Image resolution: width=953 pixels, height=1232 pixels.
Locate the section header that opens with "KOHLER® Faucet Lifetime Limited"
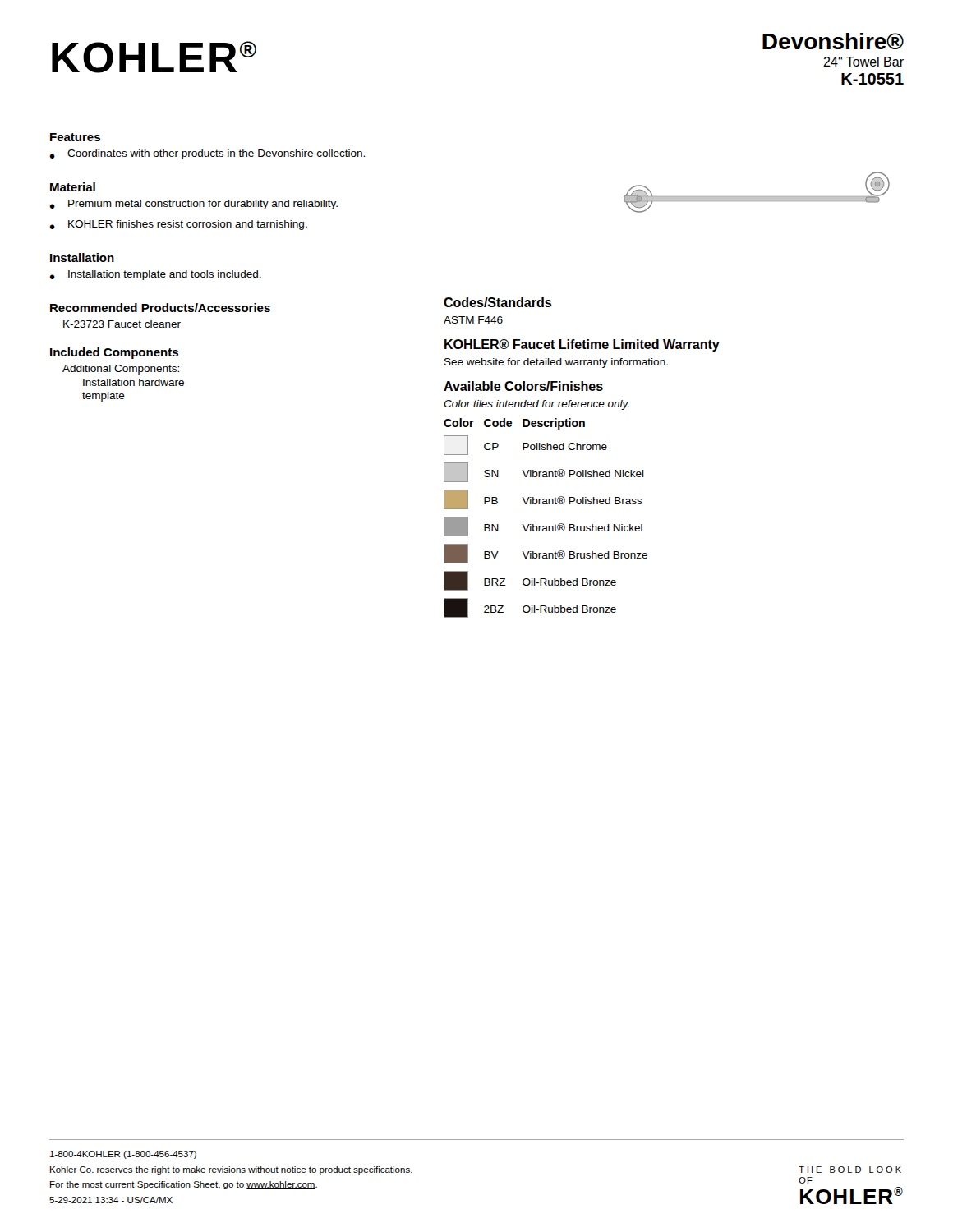pos(582,345)
